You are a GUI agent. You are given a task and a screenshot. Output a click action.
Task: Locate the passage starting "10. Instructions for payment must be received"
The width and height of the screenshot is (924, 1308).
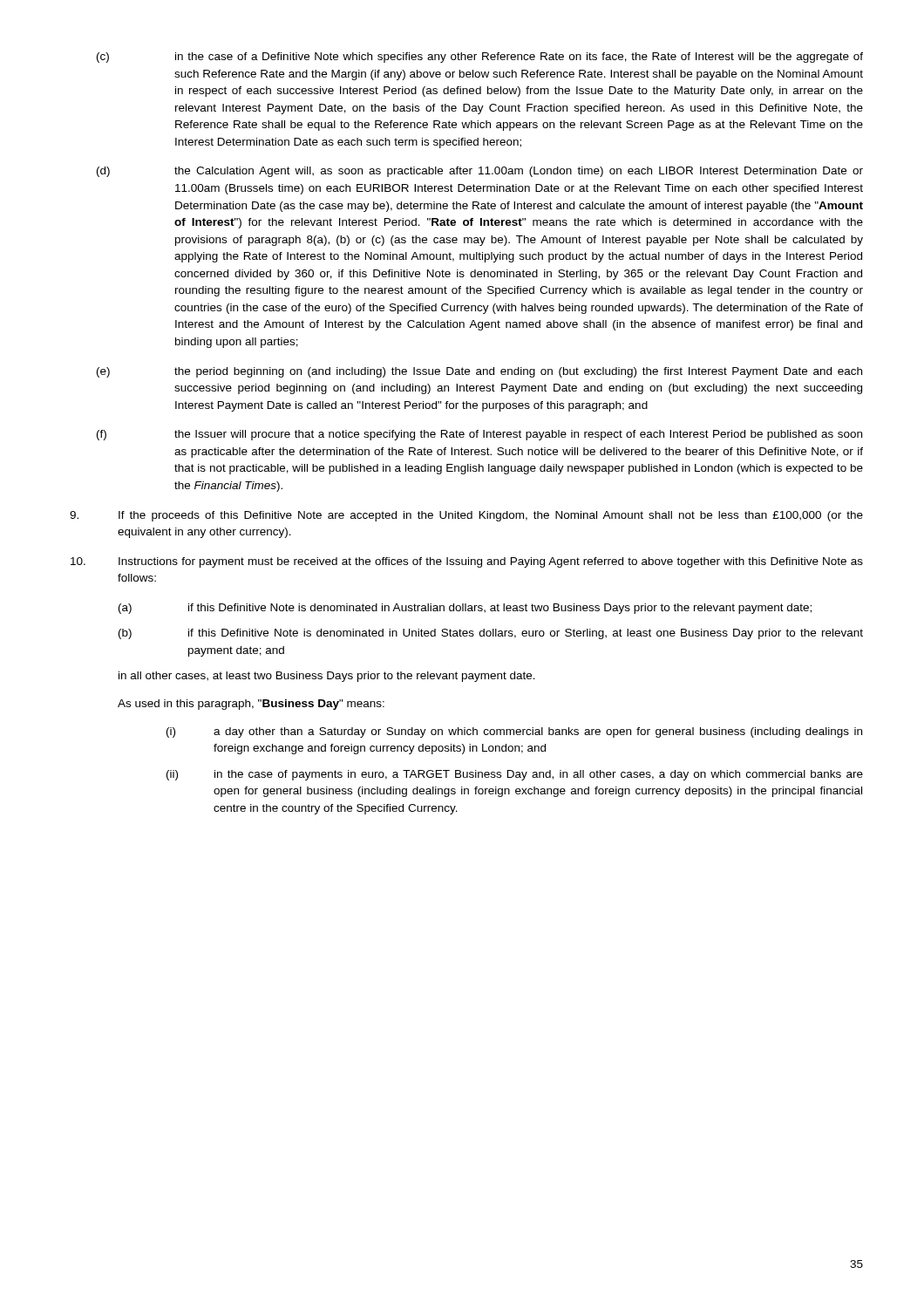click(466, 570)
